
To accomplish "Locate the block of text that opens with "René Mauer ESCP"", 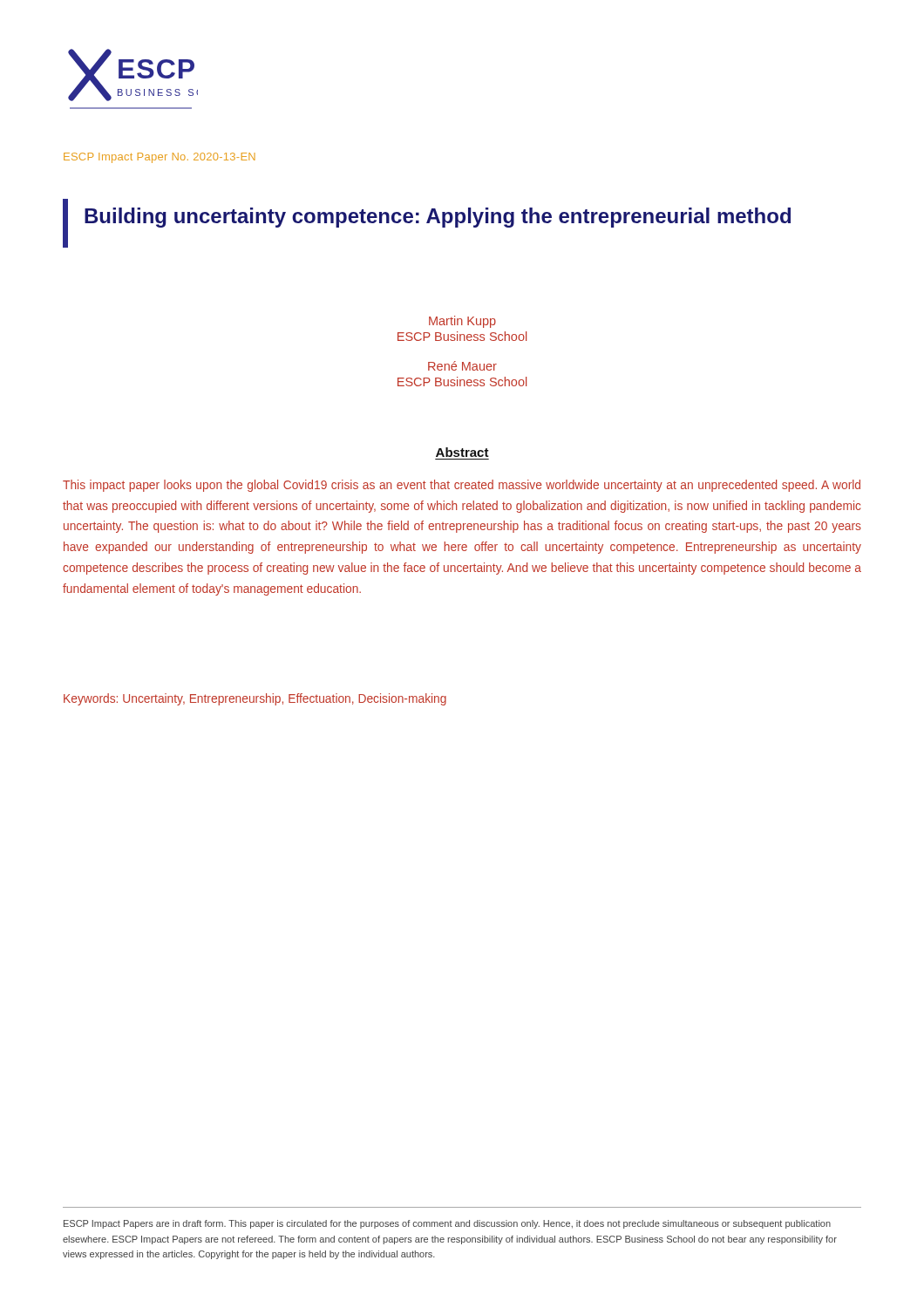I will [x=462, y=374].
